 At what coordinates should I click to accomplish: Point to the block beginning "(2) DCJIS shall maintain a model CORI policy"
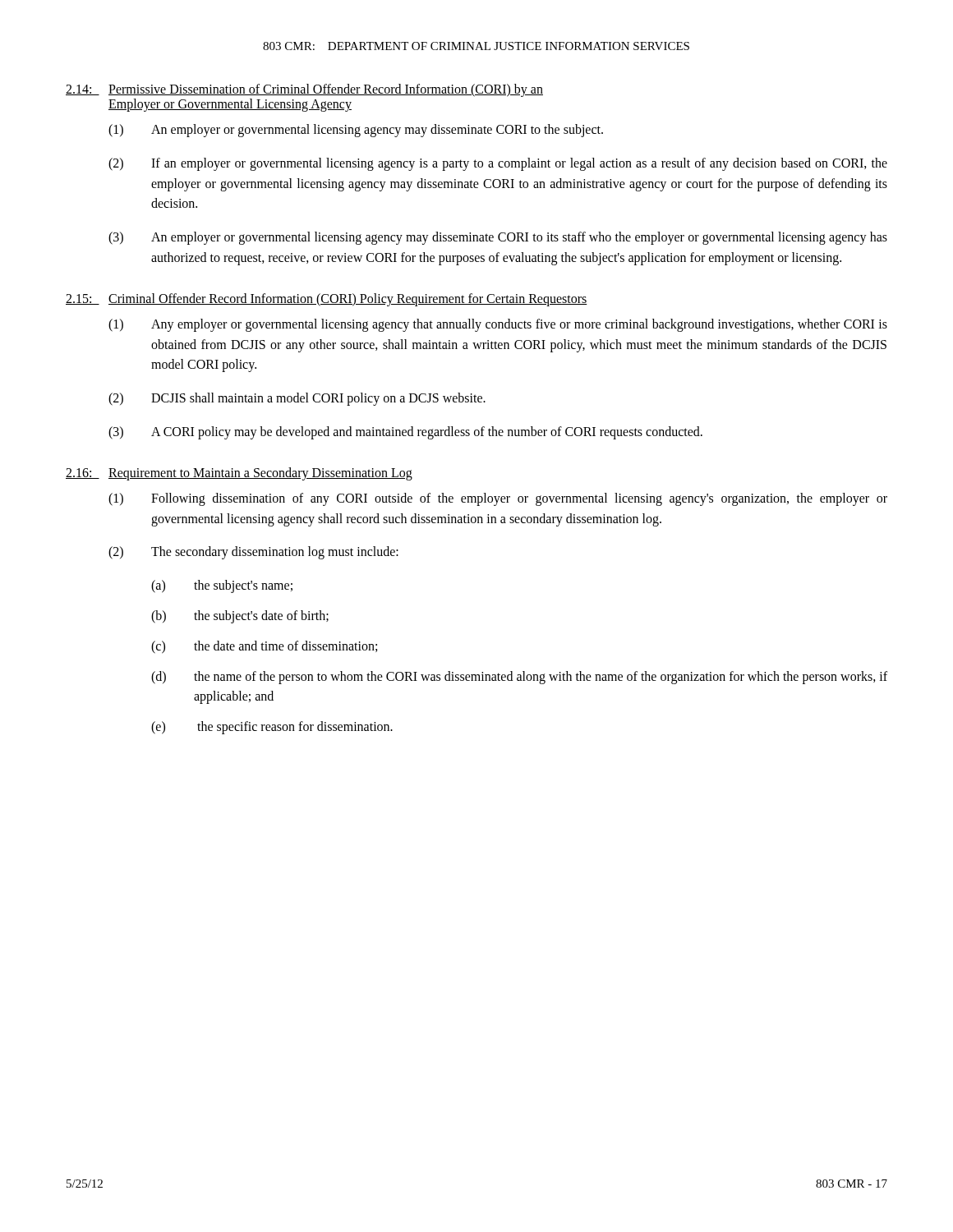point(476,399)
